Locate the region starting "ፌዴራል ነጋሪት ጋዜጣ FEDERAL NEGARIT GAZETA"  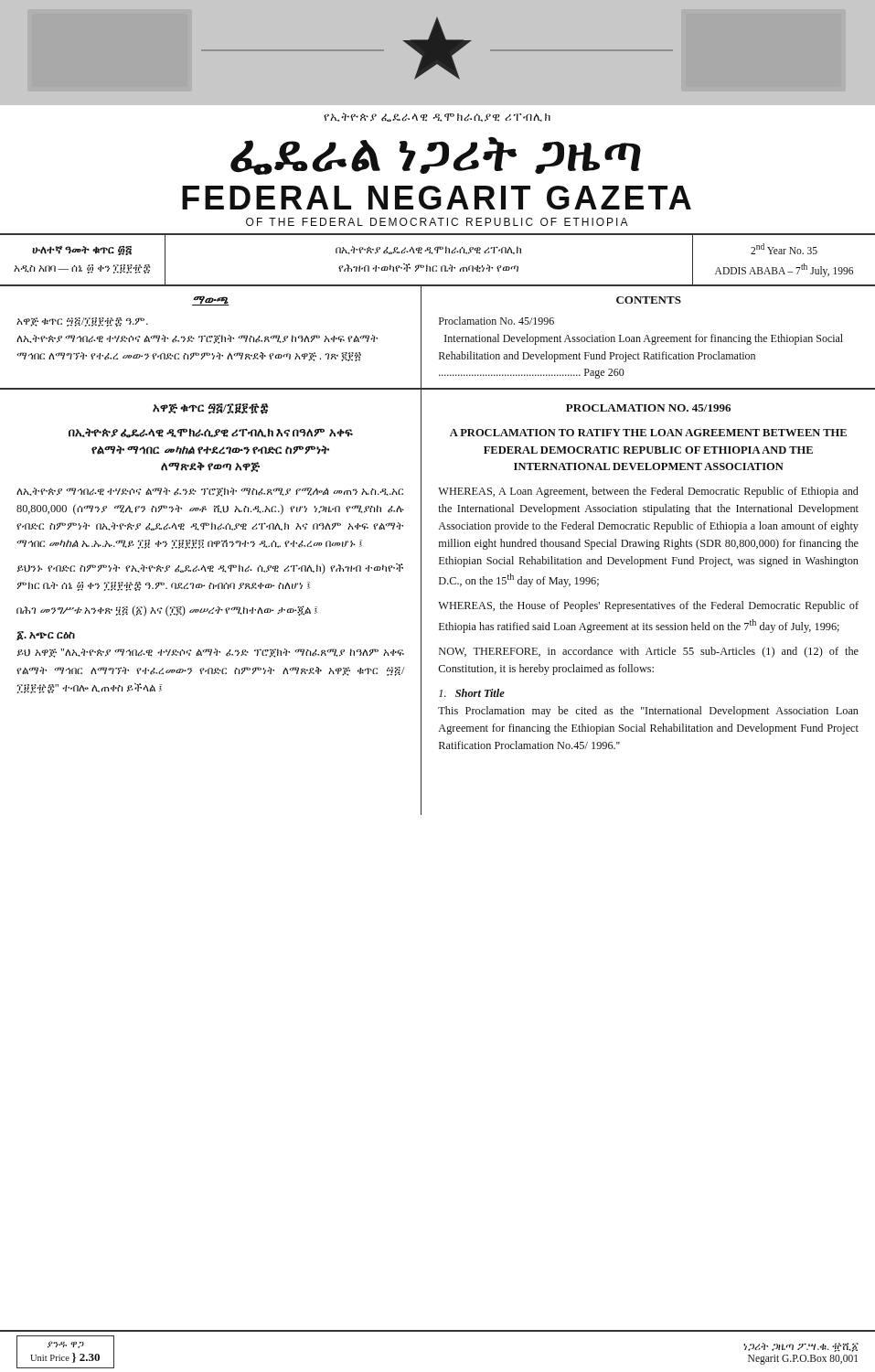click(x=438, y=177)
